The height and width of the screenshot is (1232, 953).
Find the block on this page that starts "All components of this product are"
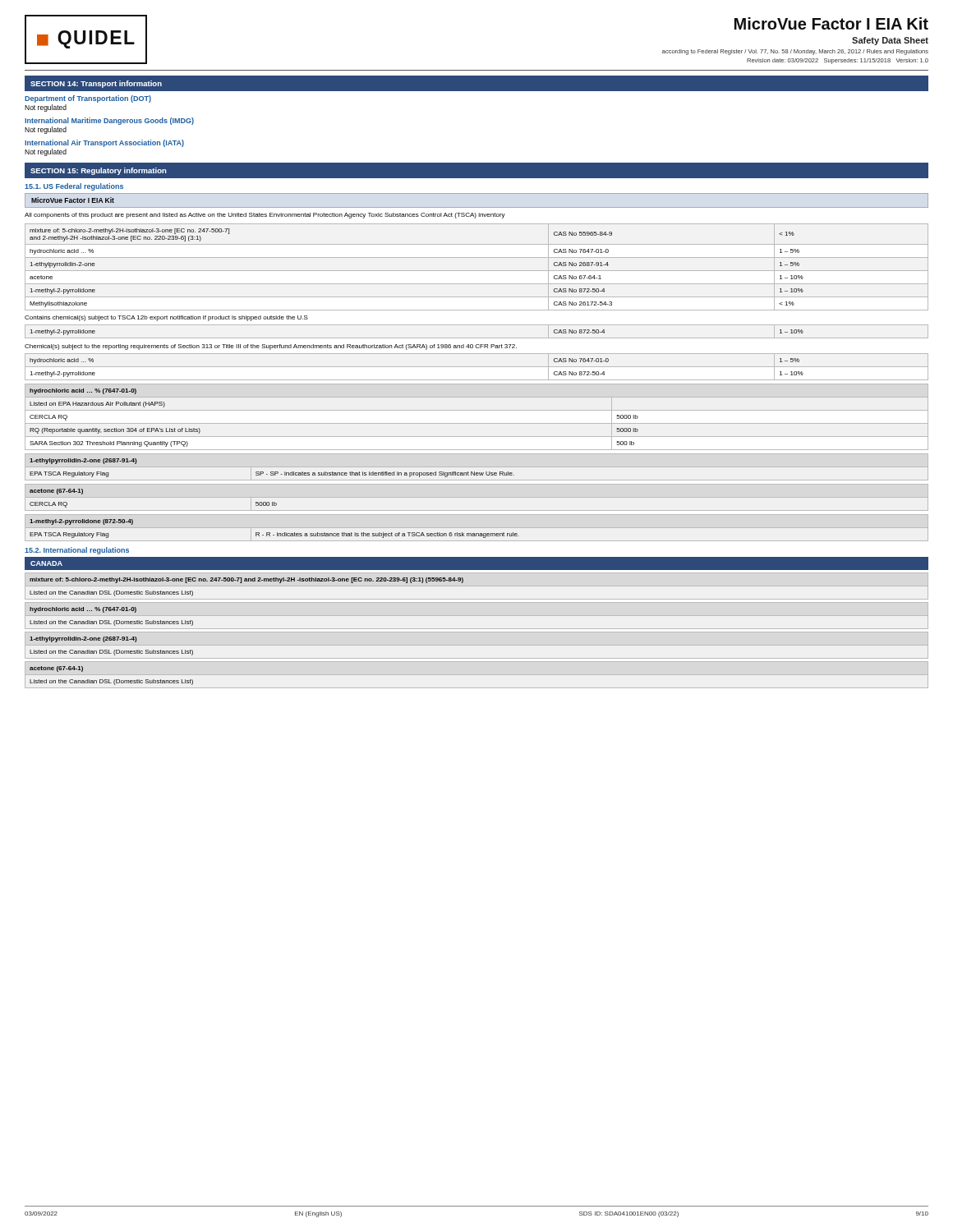pyautogui.click(x=265, y=215)
